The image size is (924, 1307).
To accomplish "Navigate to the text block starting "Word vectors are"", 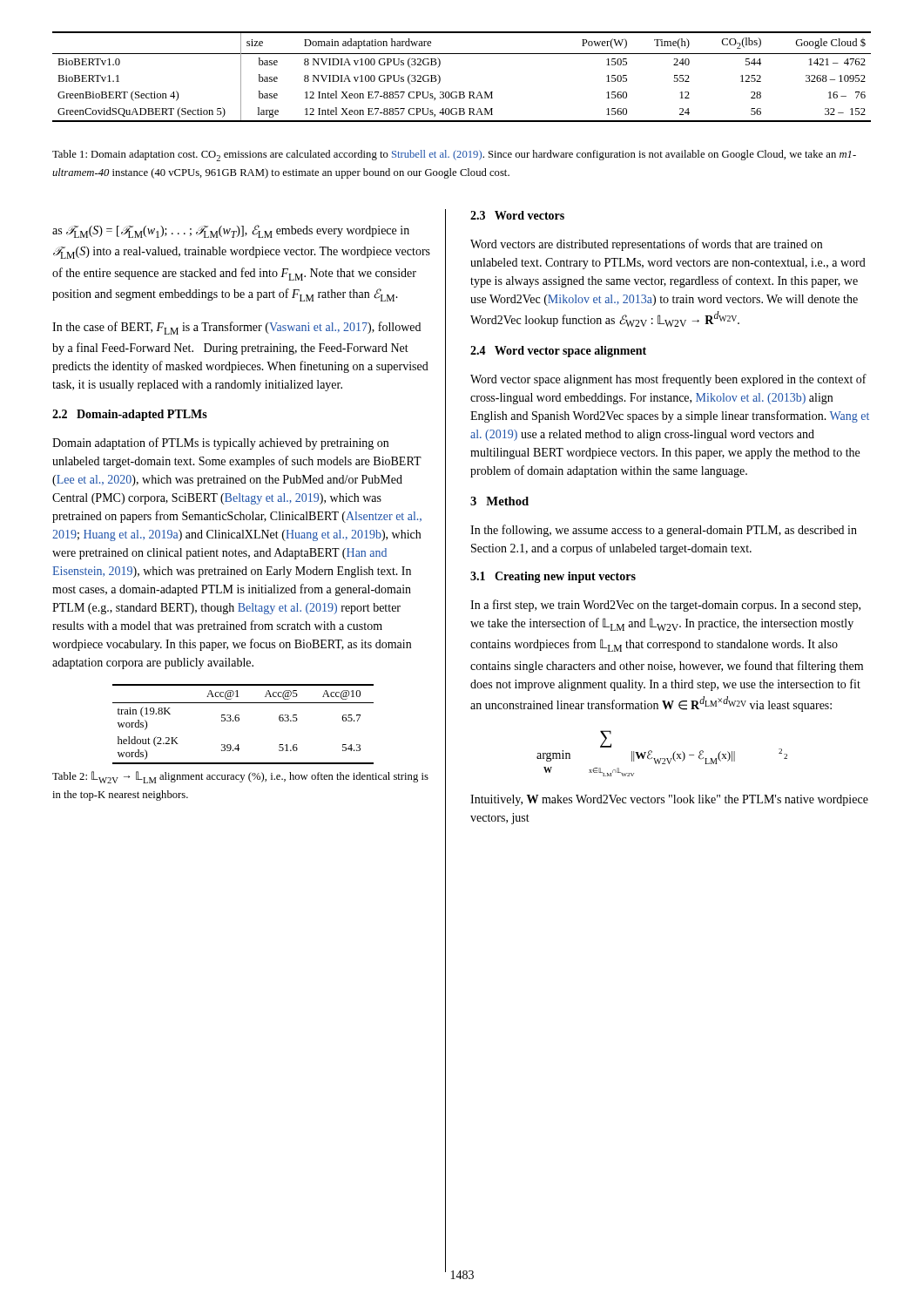I will [671, 284].
